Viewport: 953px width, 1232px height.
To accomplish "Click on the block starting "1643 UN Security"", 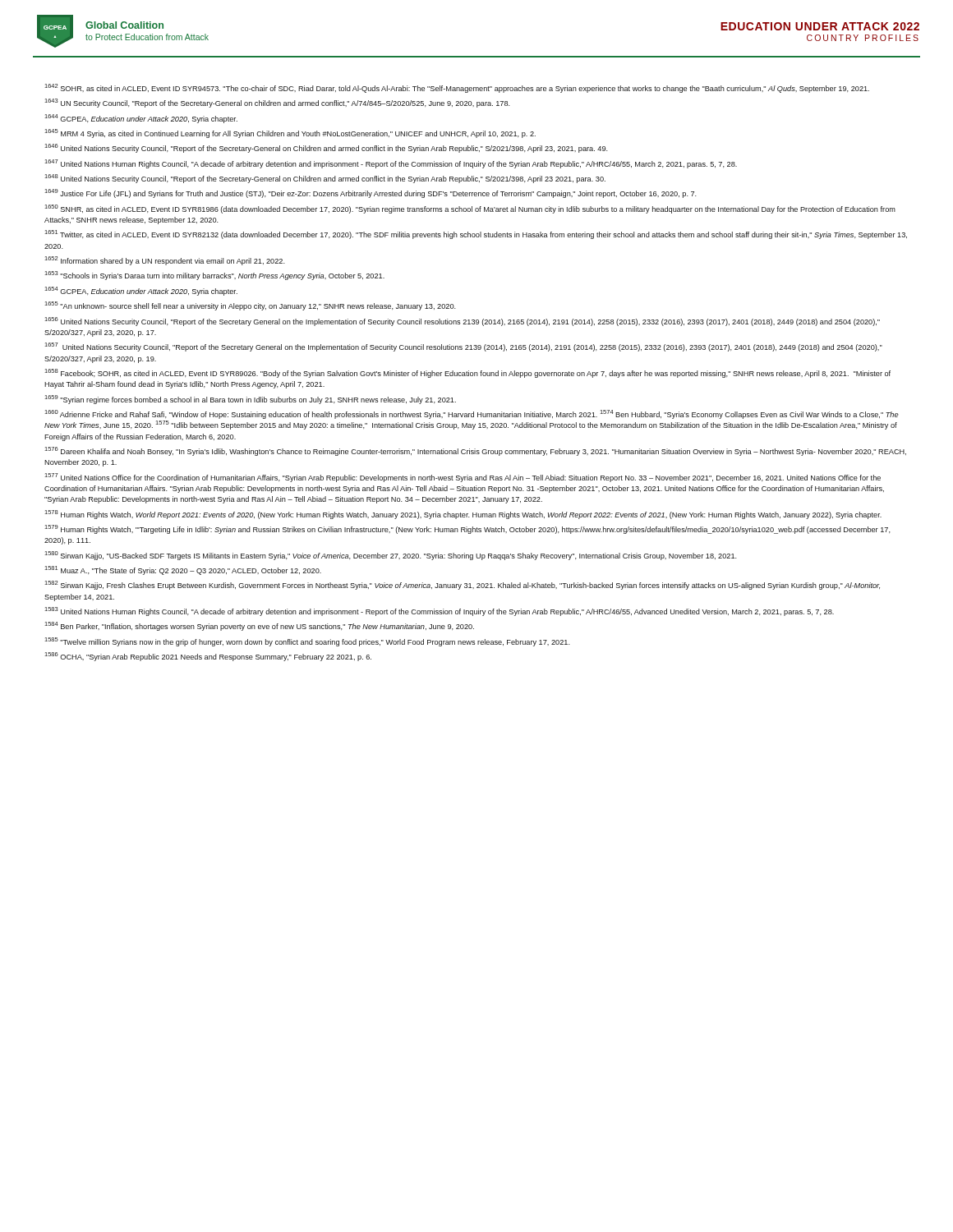I will pos(277,103).
